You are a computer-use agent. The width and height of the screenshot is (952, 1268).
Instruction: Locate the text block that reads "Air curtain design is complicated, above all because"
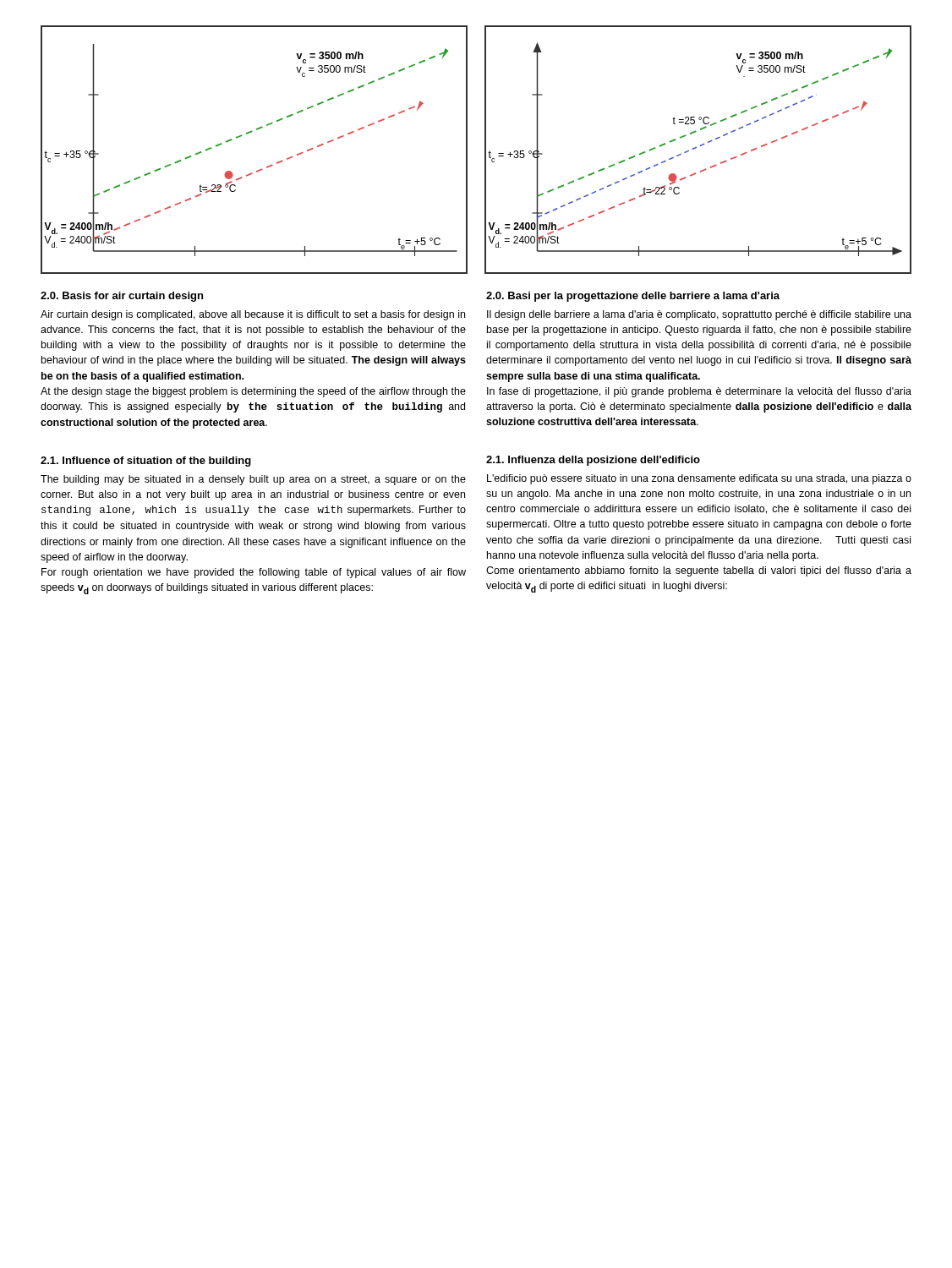coord(253,368)
